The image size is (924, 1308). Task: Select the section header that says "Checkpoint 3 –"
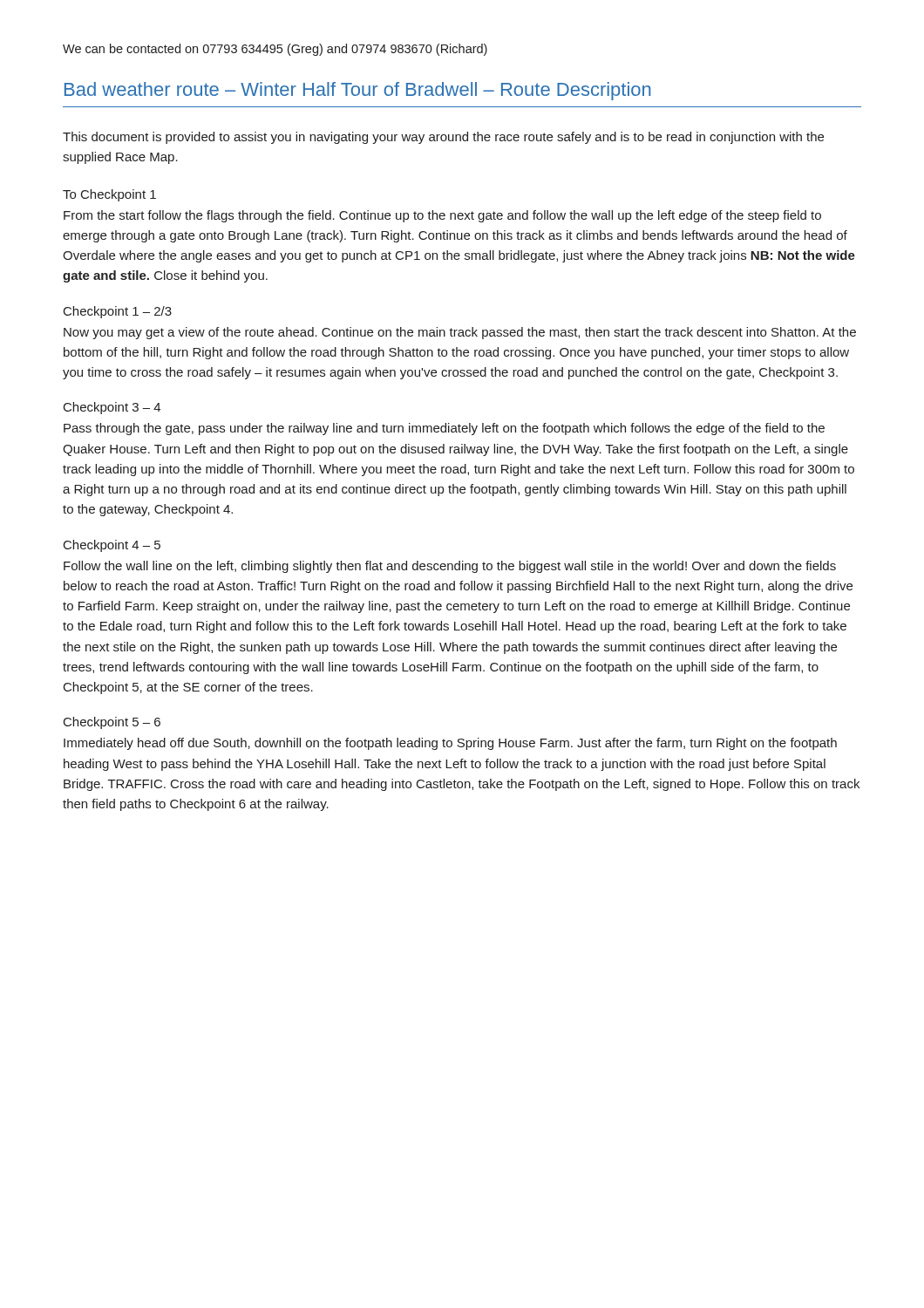point(112,407)
